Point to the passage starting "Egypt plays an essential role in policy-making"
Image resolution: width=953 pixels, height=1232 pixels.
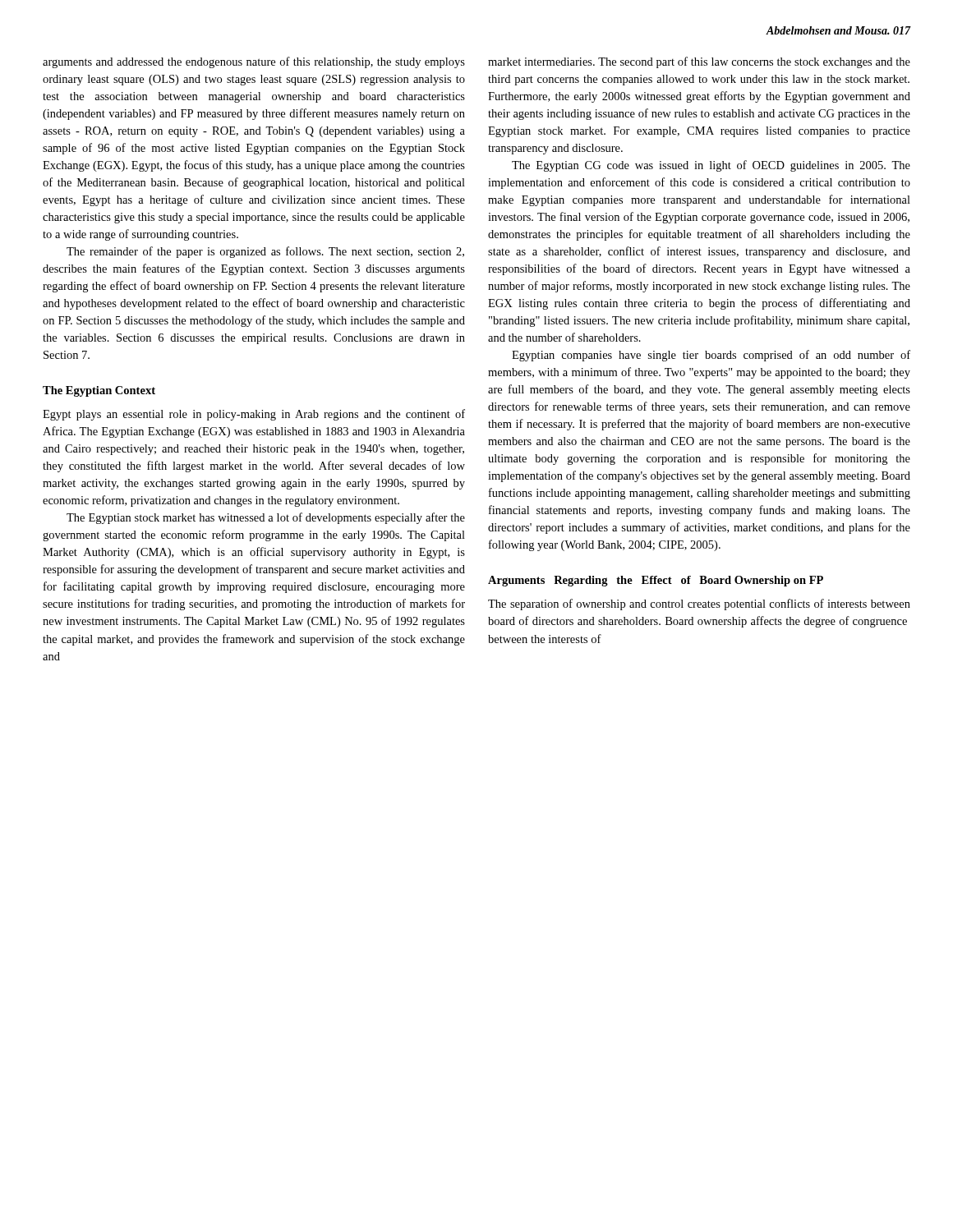tap(254, 458)
